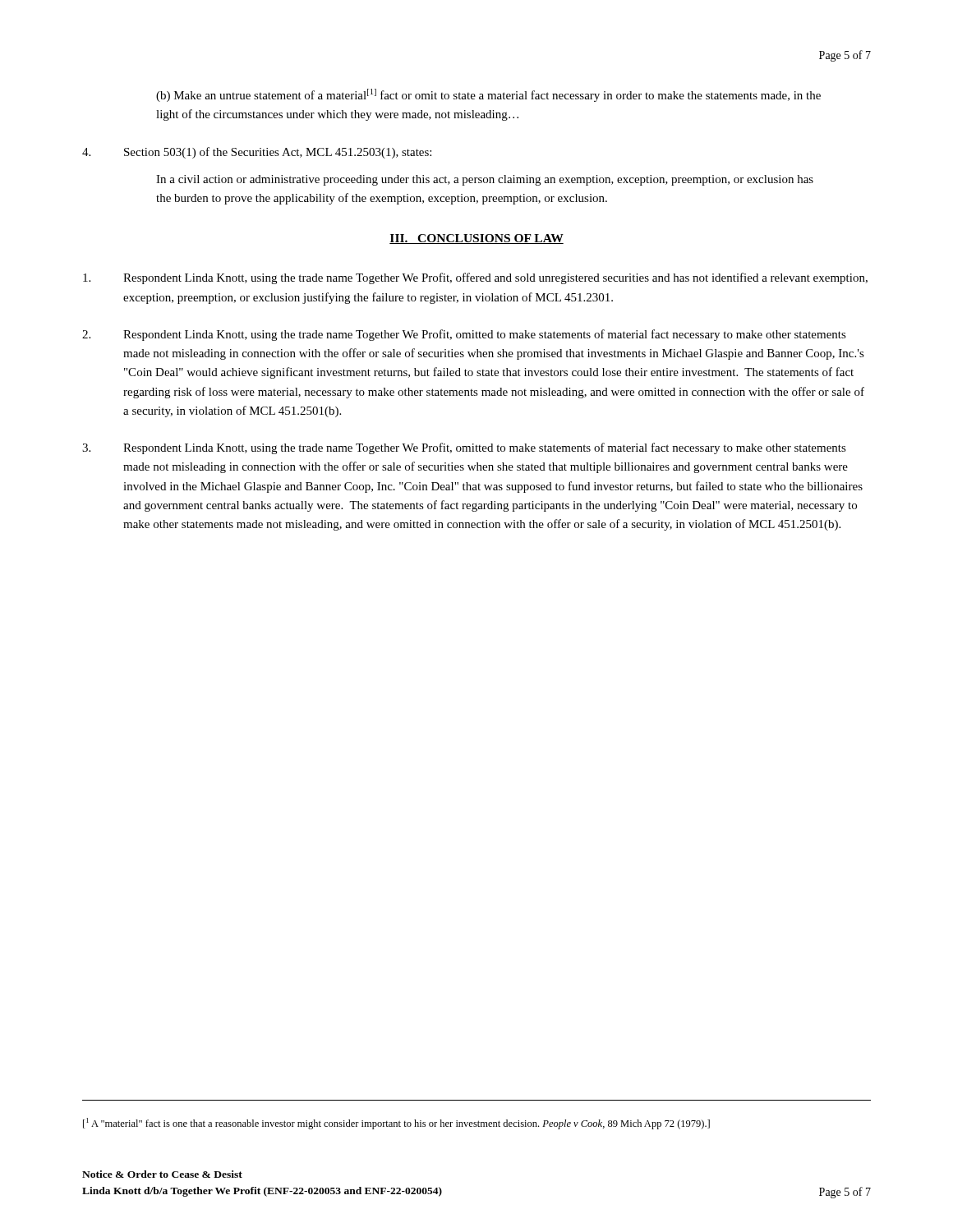953x1232 pixels.
Task: Locate the list item that reads "2. Respondent Linda Knott, using the trade name"
Action: (x=476, y=373)
